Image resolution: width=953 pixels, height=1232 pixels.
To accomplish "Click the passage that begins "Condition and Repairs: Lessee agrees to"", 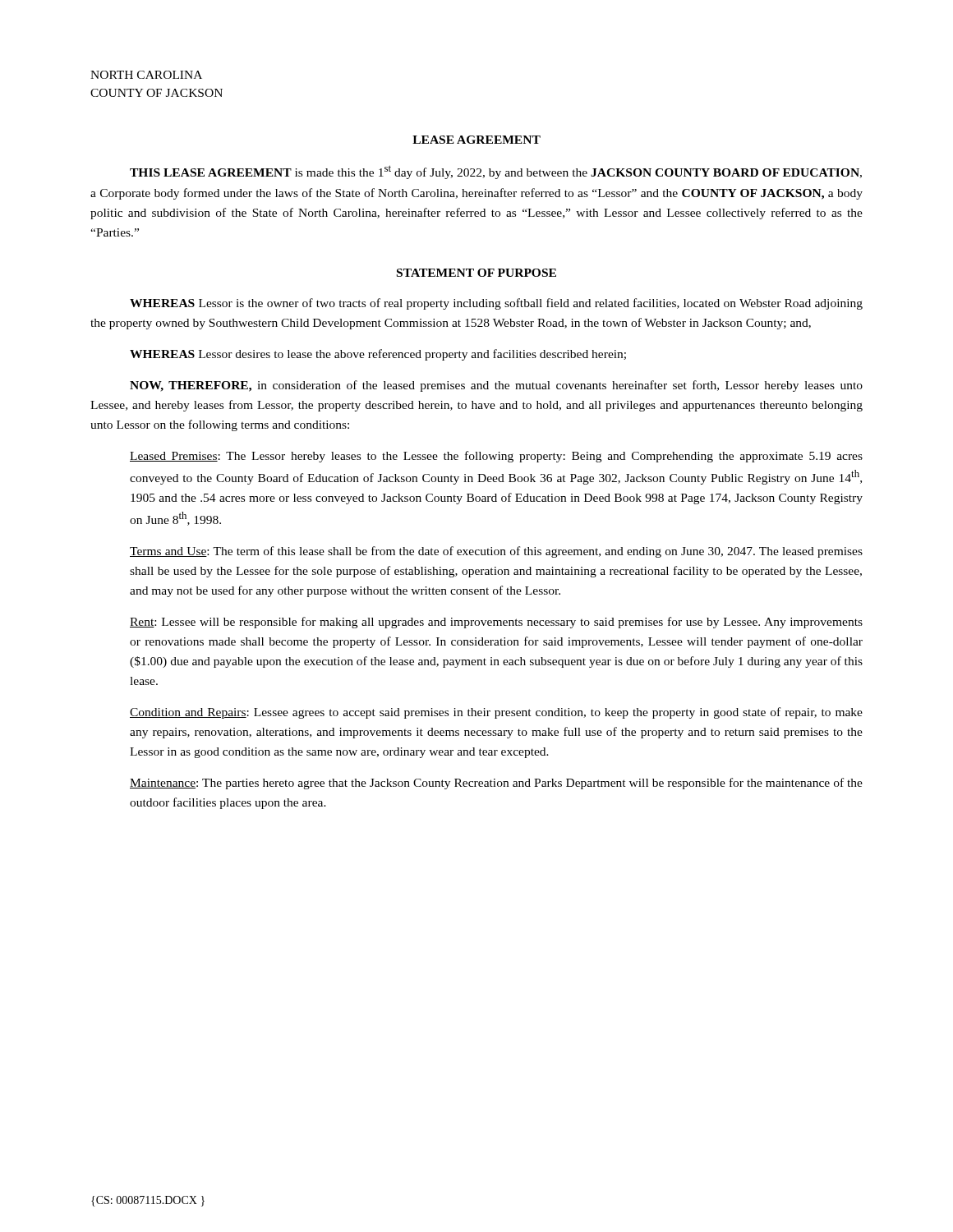I will (496, 732).
